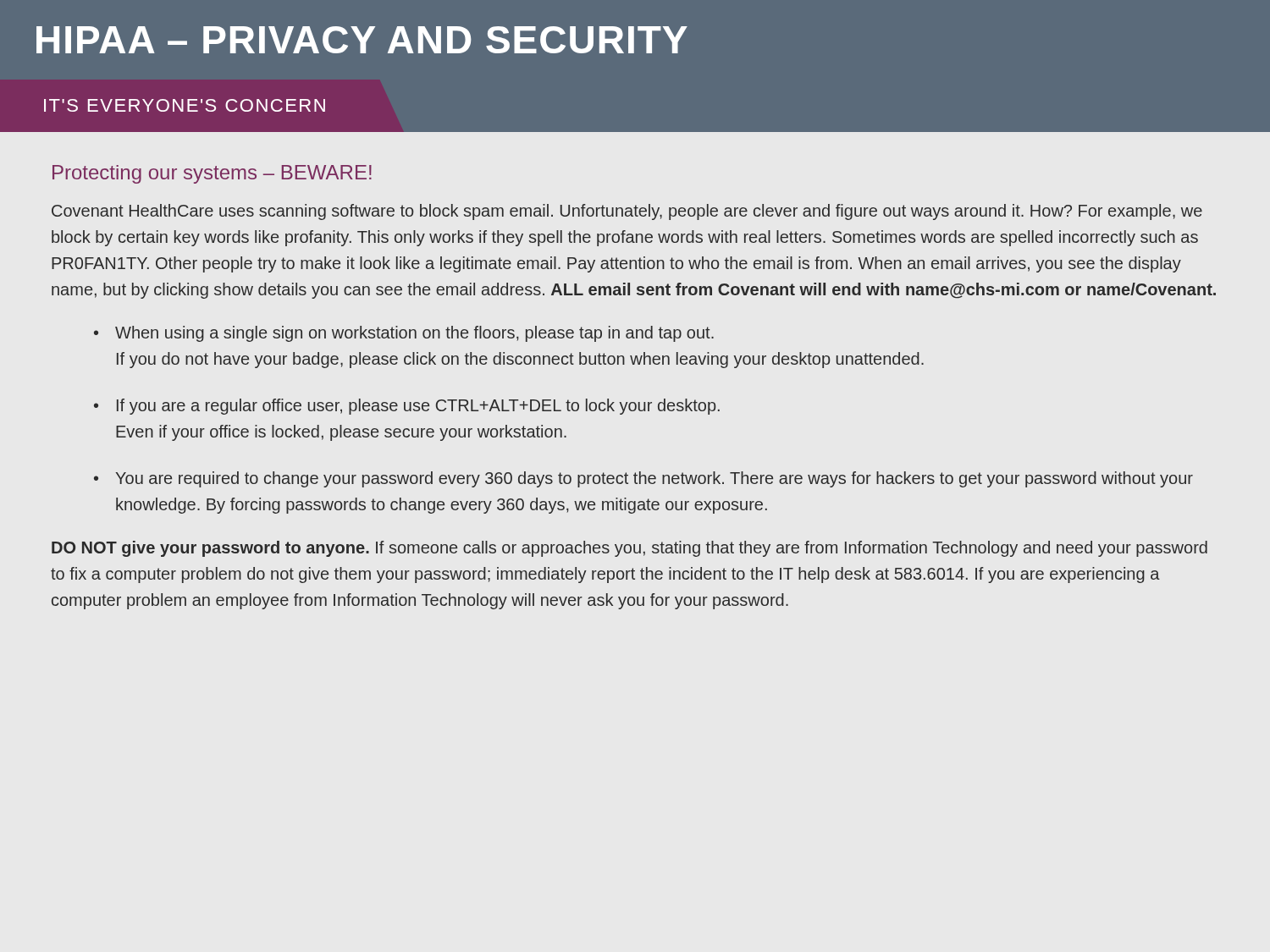The width and height of the screenshot is (1270, 952).
Task: Find the element starting "• When using a single sign"
Action: coord(509,344)
